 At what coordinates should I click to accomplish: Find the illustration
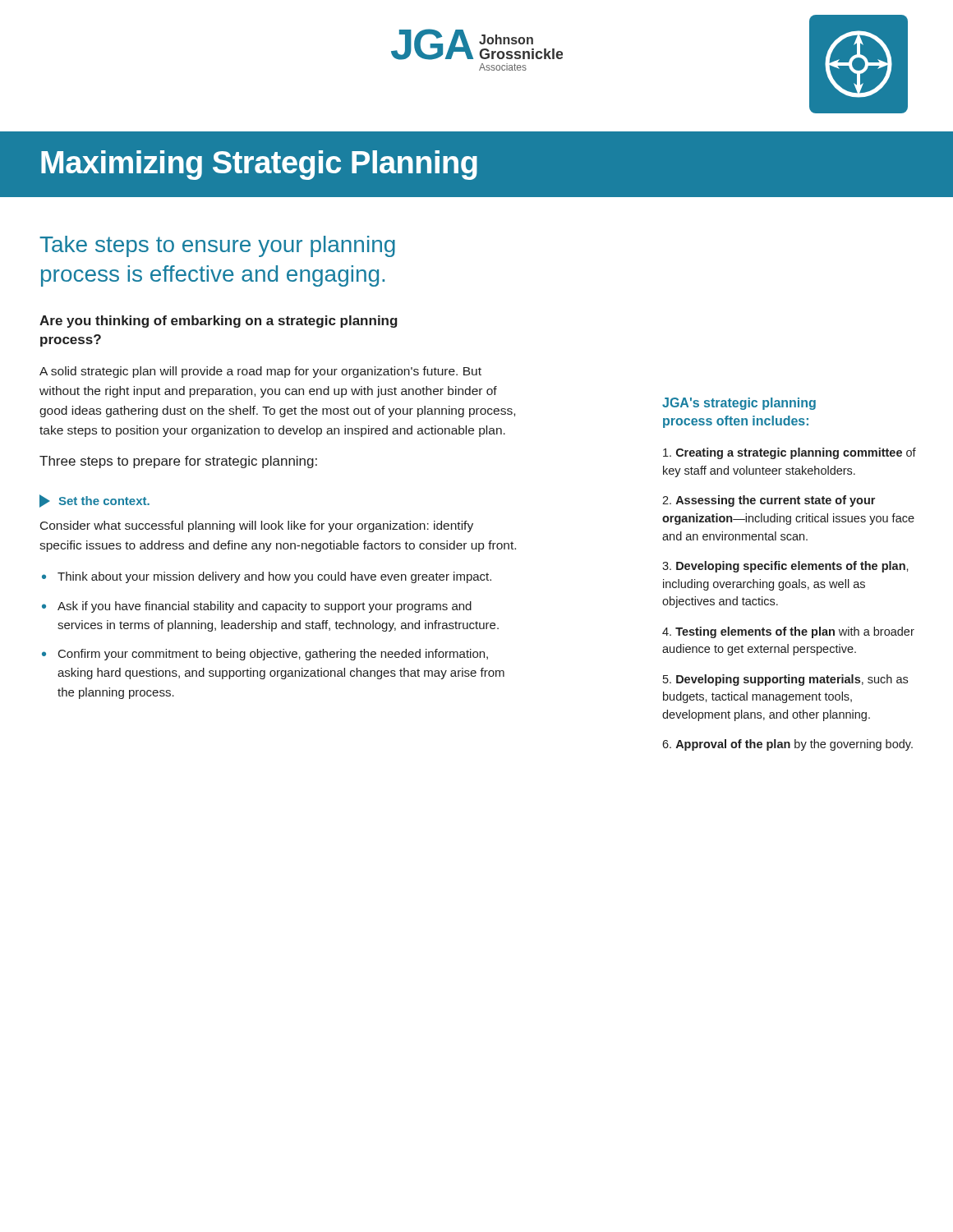(859, 64)
